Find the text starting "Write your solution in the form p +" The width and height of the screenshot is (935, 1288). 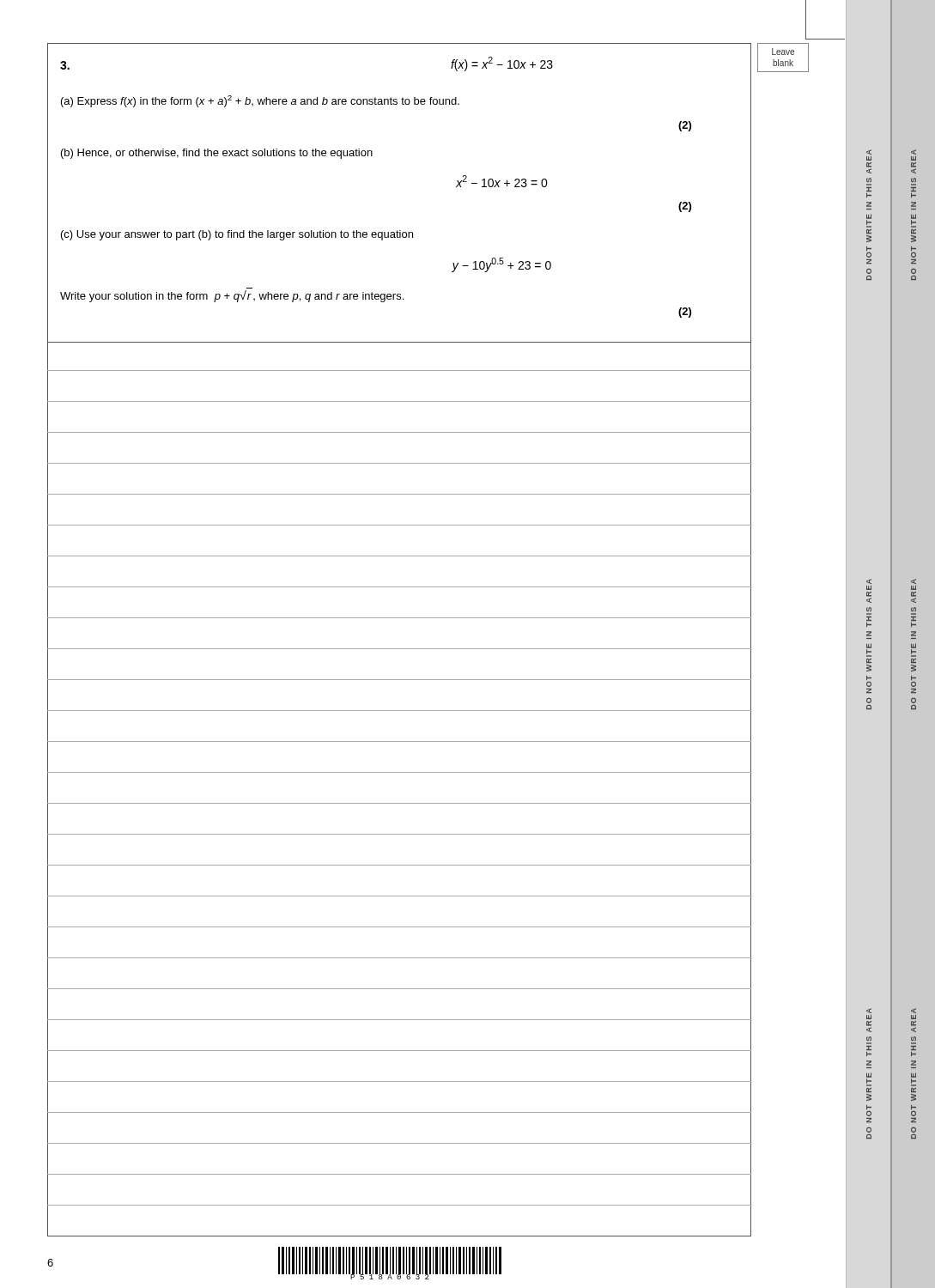232,295
